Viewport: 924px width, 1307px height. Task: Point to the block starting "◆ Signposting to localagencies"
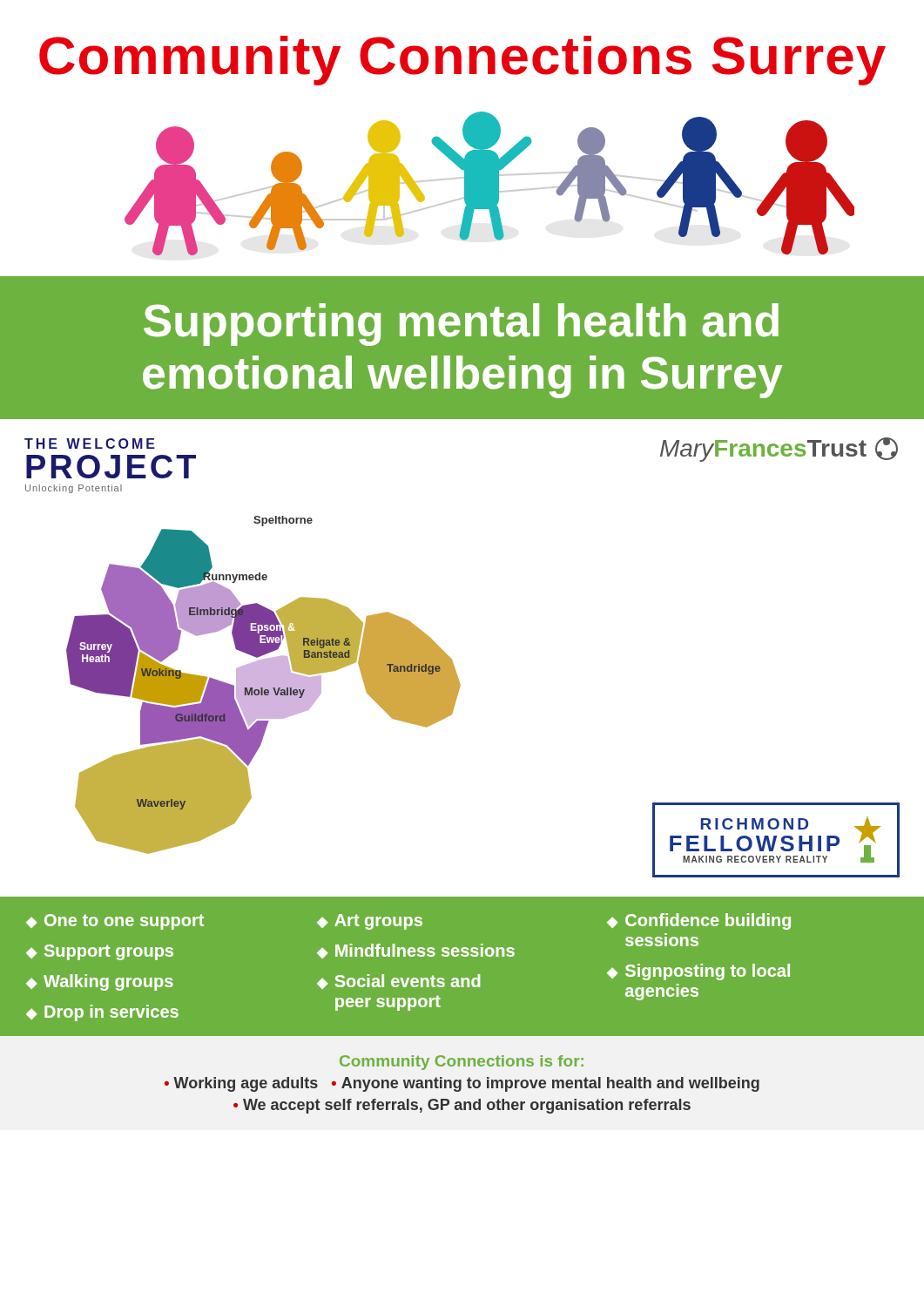tap(699, 981)
